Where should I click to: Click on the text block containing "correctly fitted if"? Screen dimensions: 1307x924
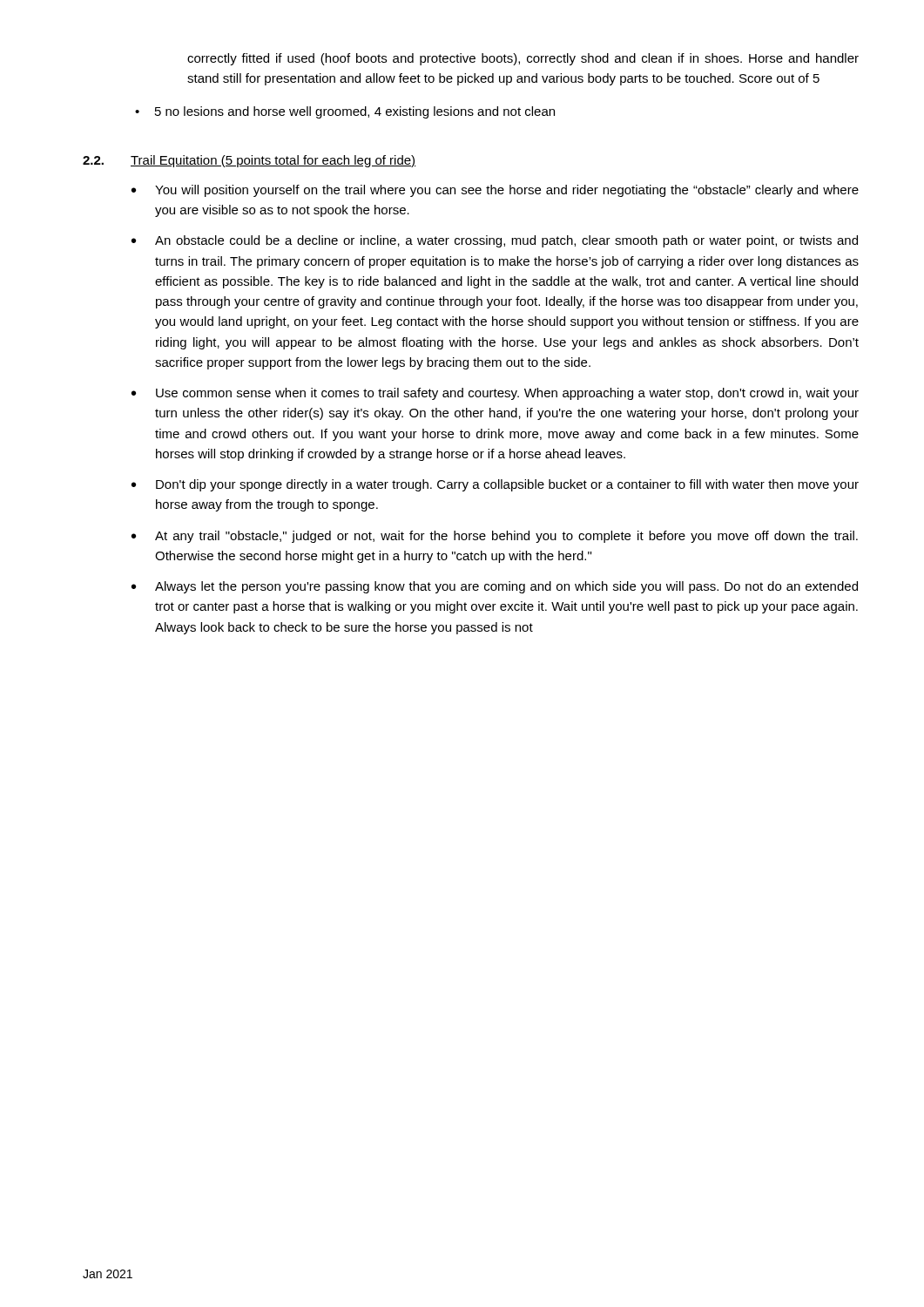[x=523, y=68]
